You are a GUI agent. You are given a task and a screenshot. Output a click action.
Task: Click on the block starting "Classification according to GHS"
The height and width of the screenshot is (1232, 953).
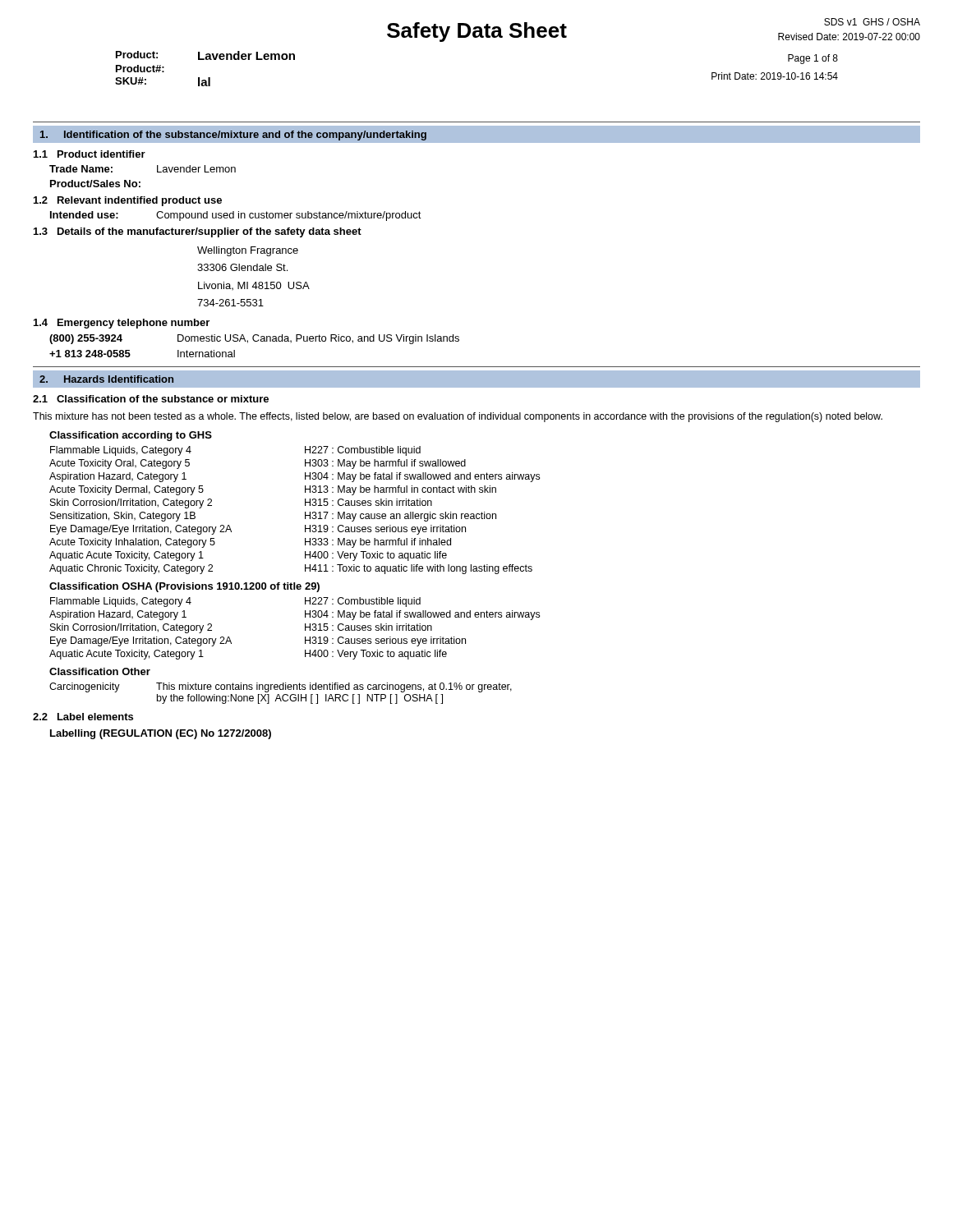coord(131,435)
